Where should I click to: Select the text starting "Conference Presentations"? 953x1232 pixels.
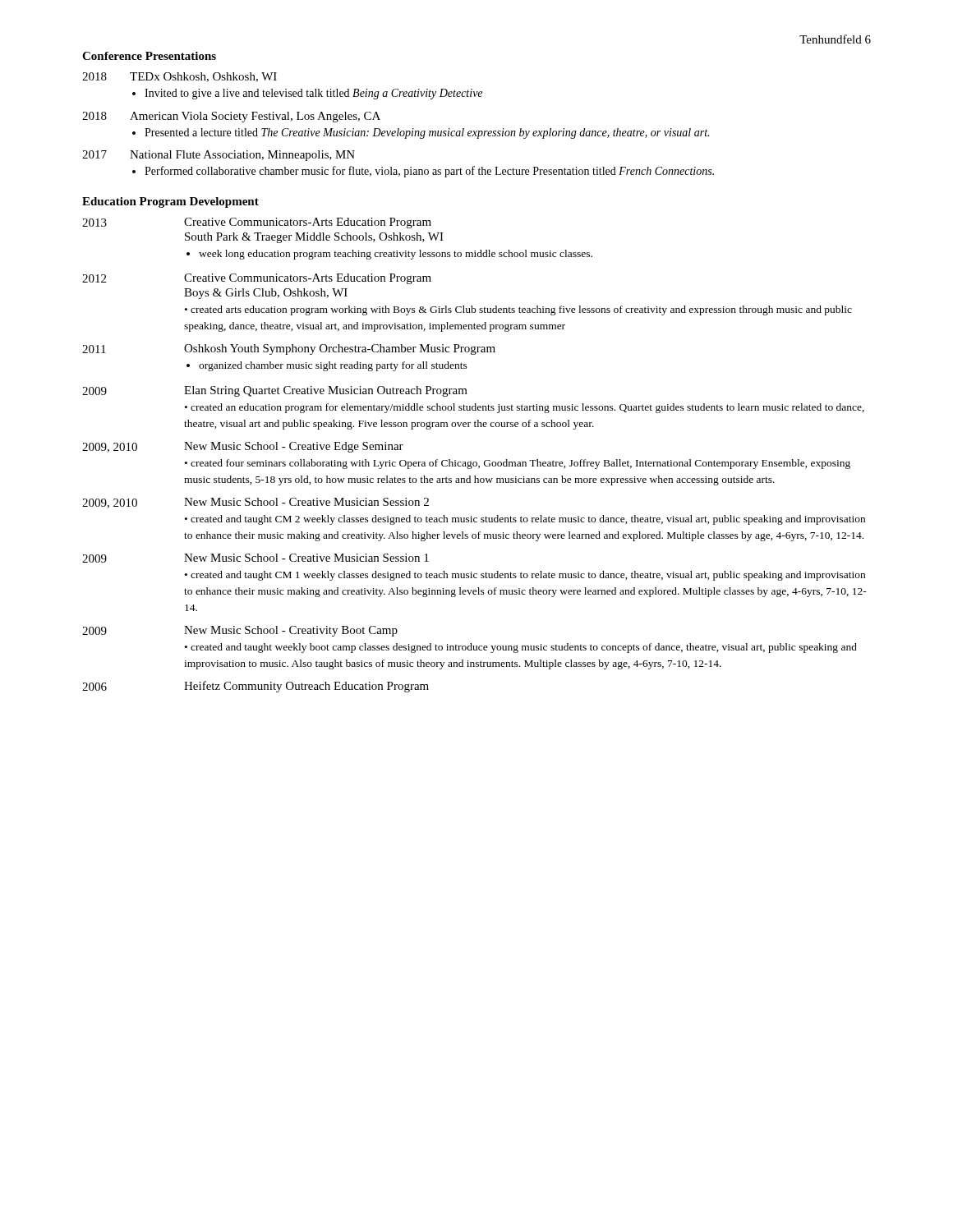(149, 56)
